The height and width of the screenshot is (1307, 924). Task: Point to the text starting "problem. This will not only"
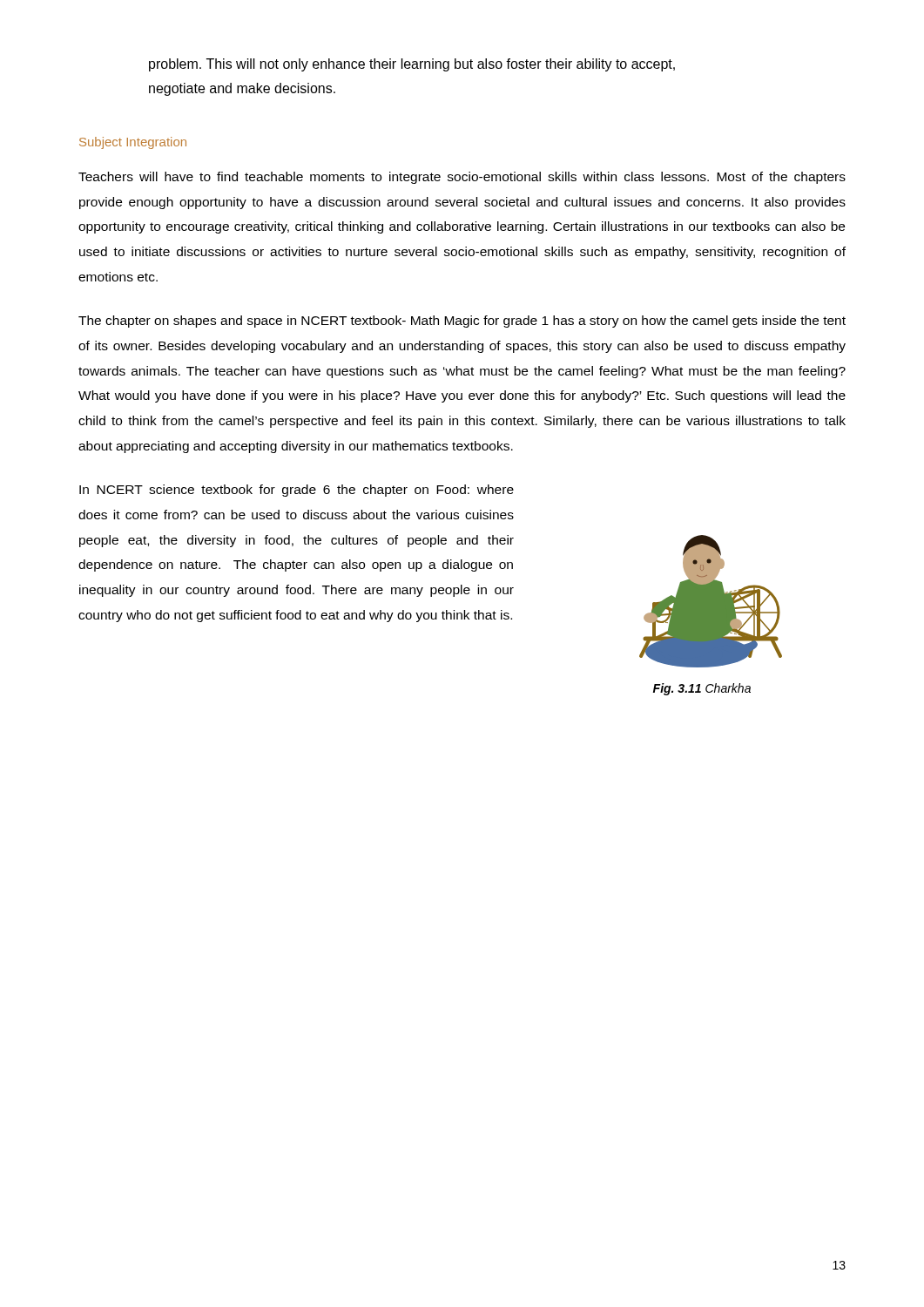pyautogui.click(x=412, y=76)
